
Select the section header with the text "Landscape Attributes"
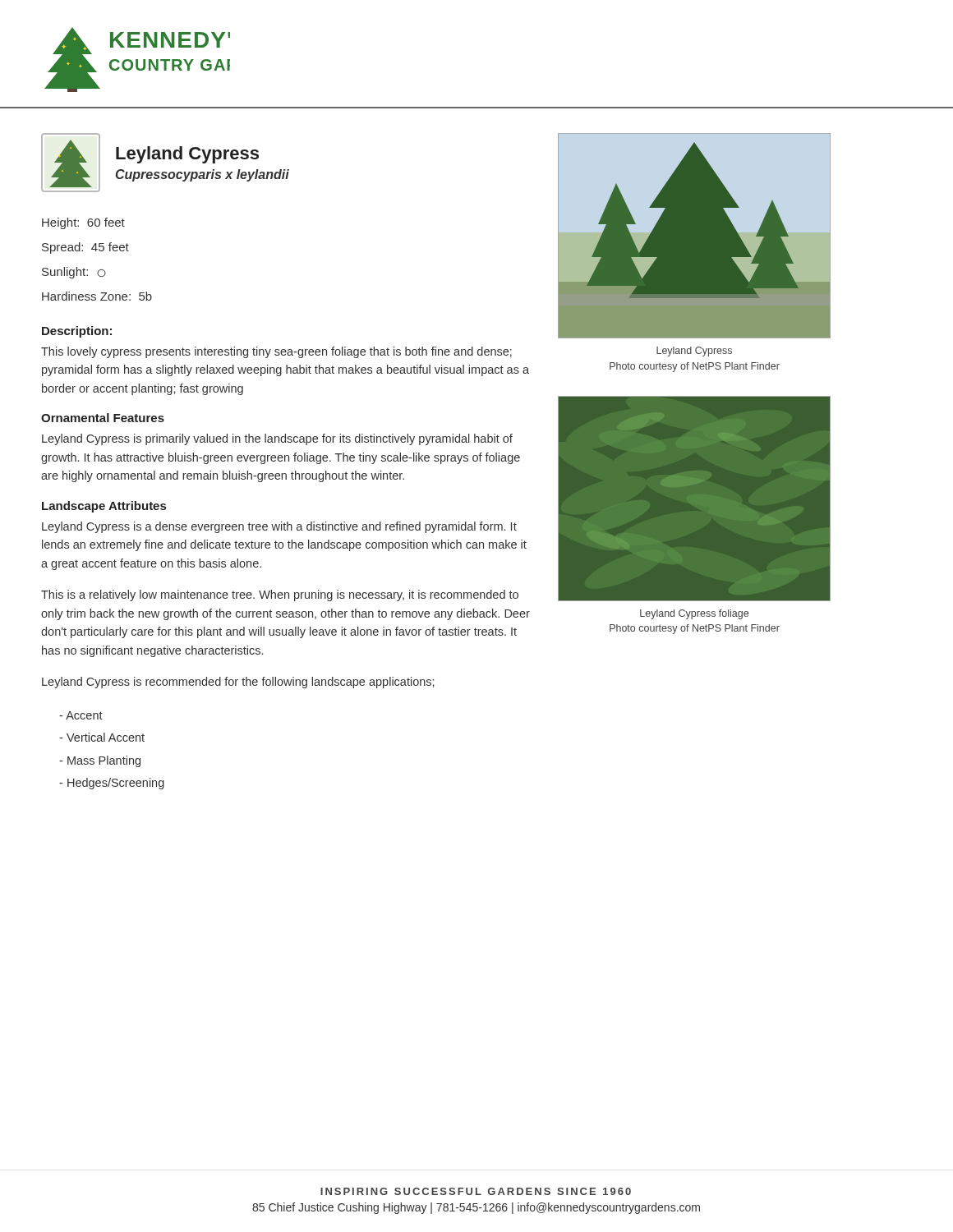(x=104, y=505)
